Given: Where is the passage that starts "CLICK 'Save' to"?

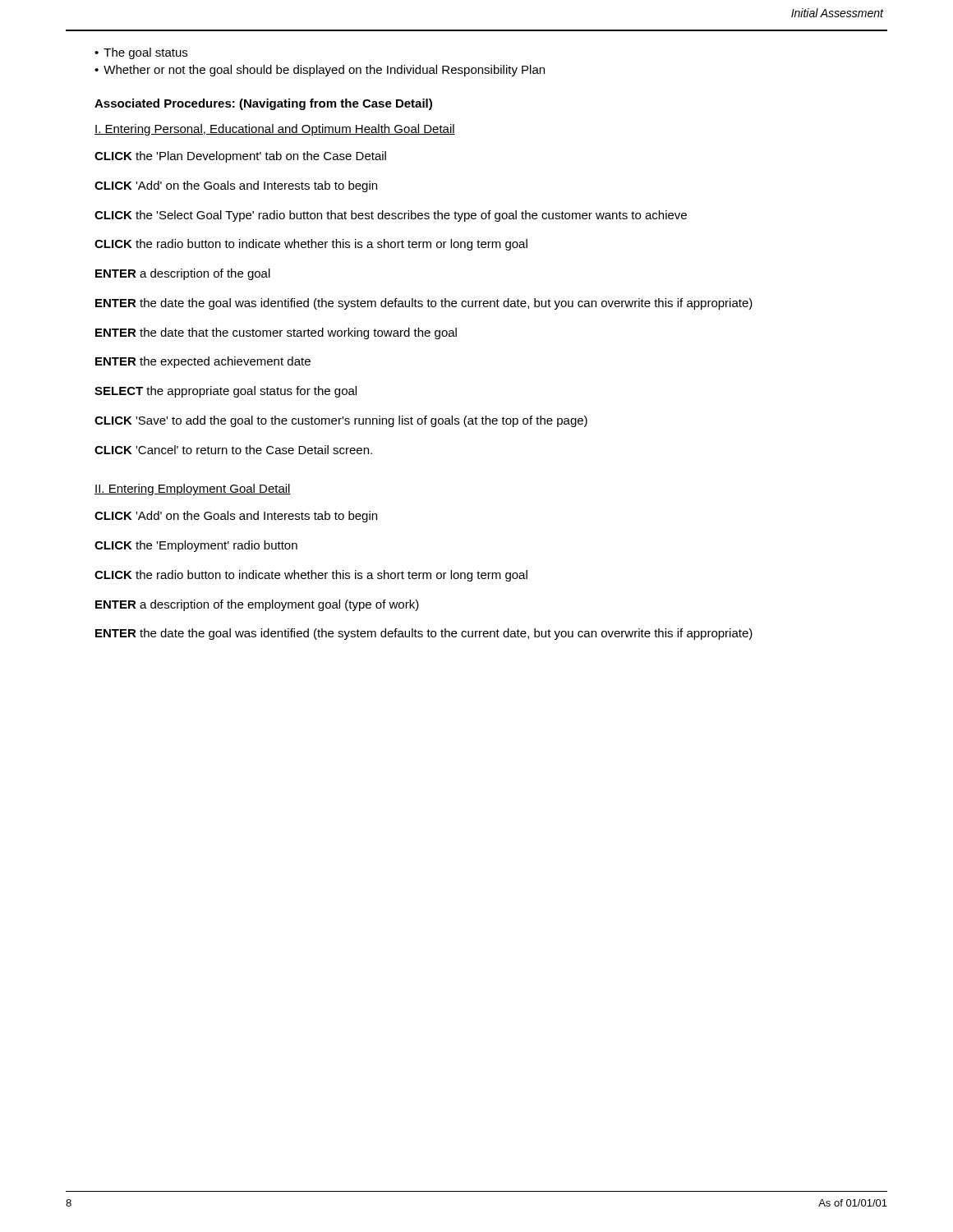Looking at the screenshot, I should click(x=341, y=420).
